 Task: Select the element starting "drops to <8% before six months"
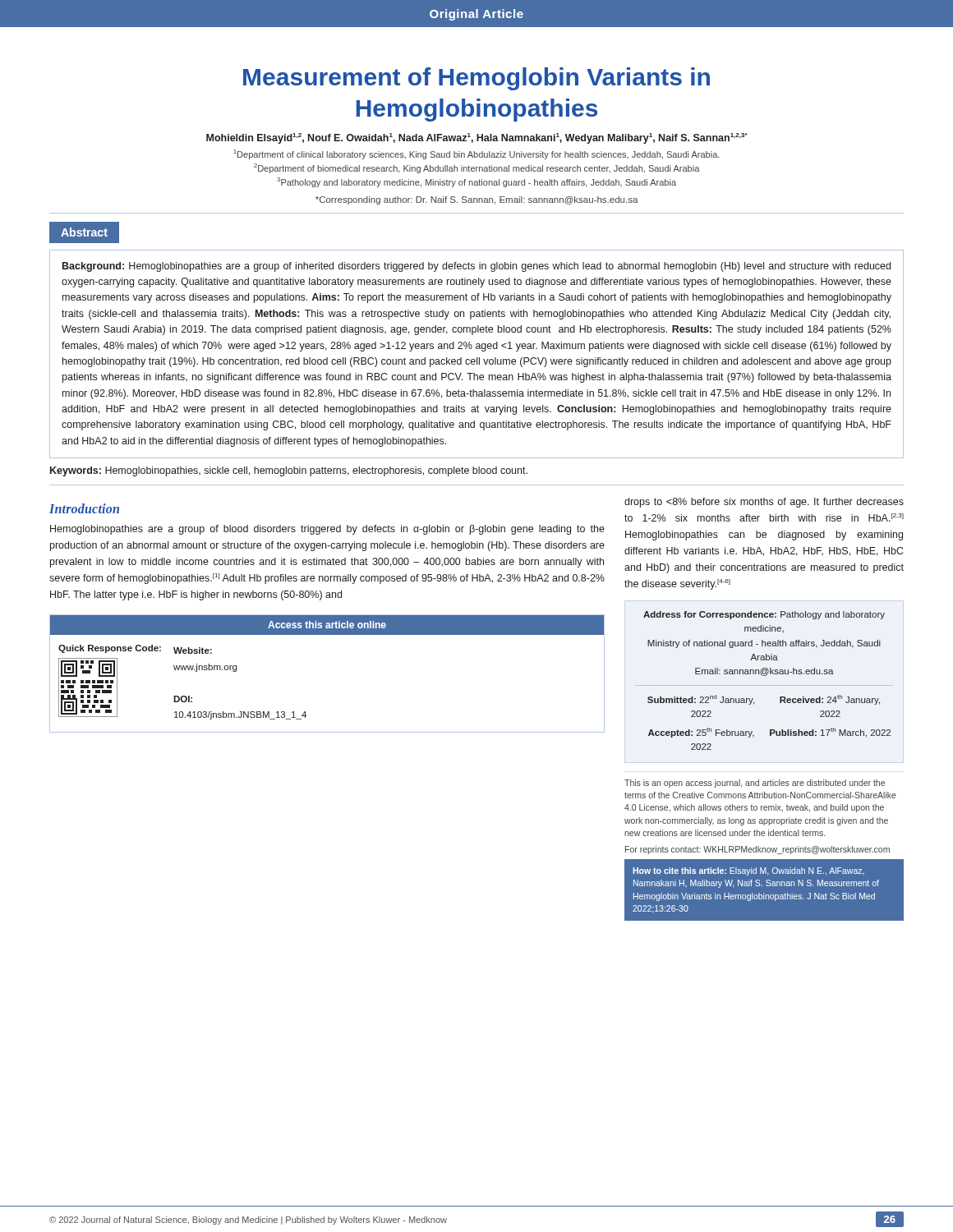point(764,543)
